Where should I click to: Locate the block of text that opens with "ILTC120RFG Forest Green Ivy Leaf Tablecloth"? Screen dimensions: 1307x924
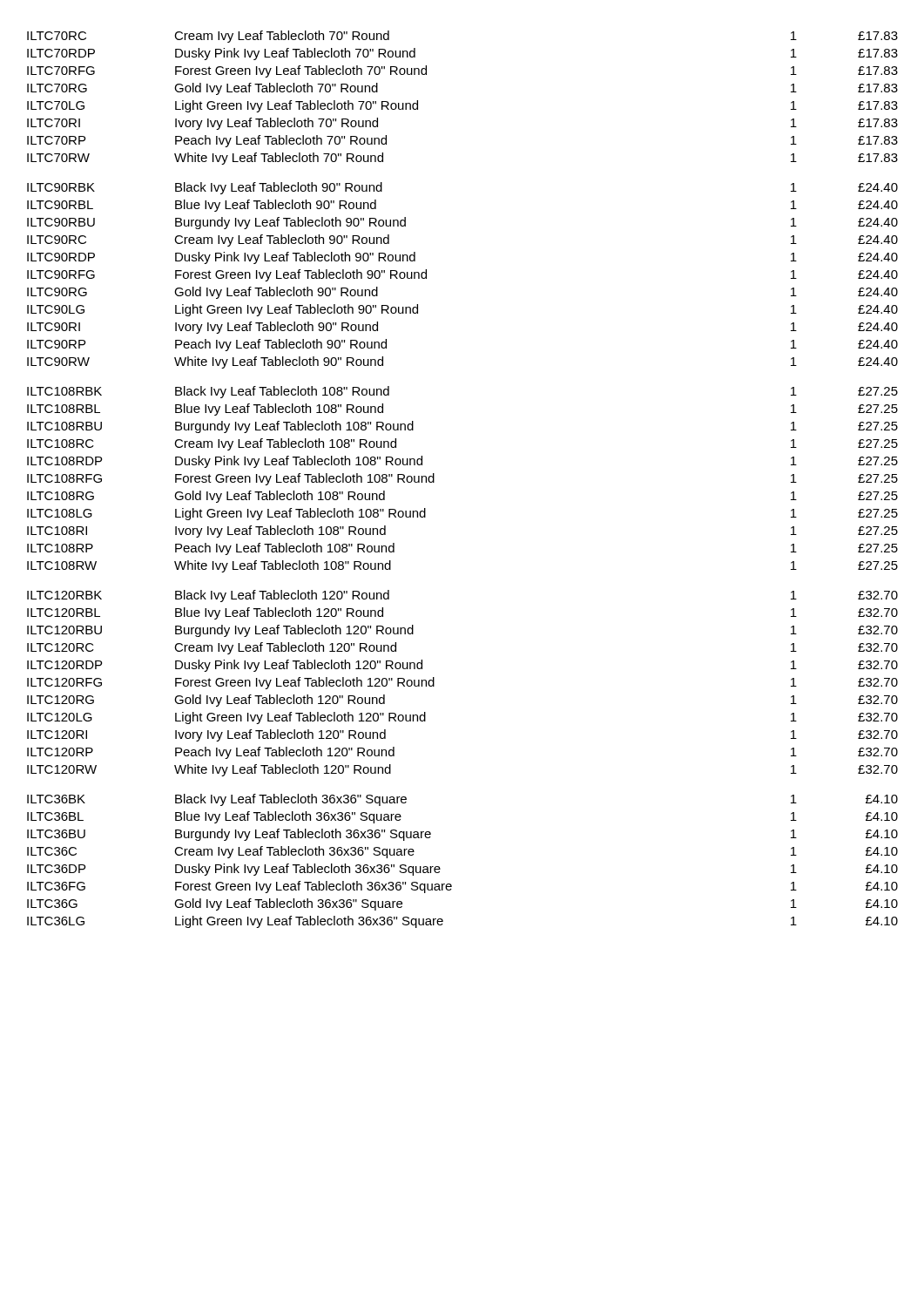point(68,683)
